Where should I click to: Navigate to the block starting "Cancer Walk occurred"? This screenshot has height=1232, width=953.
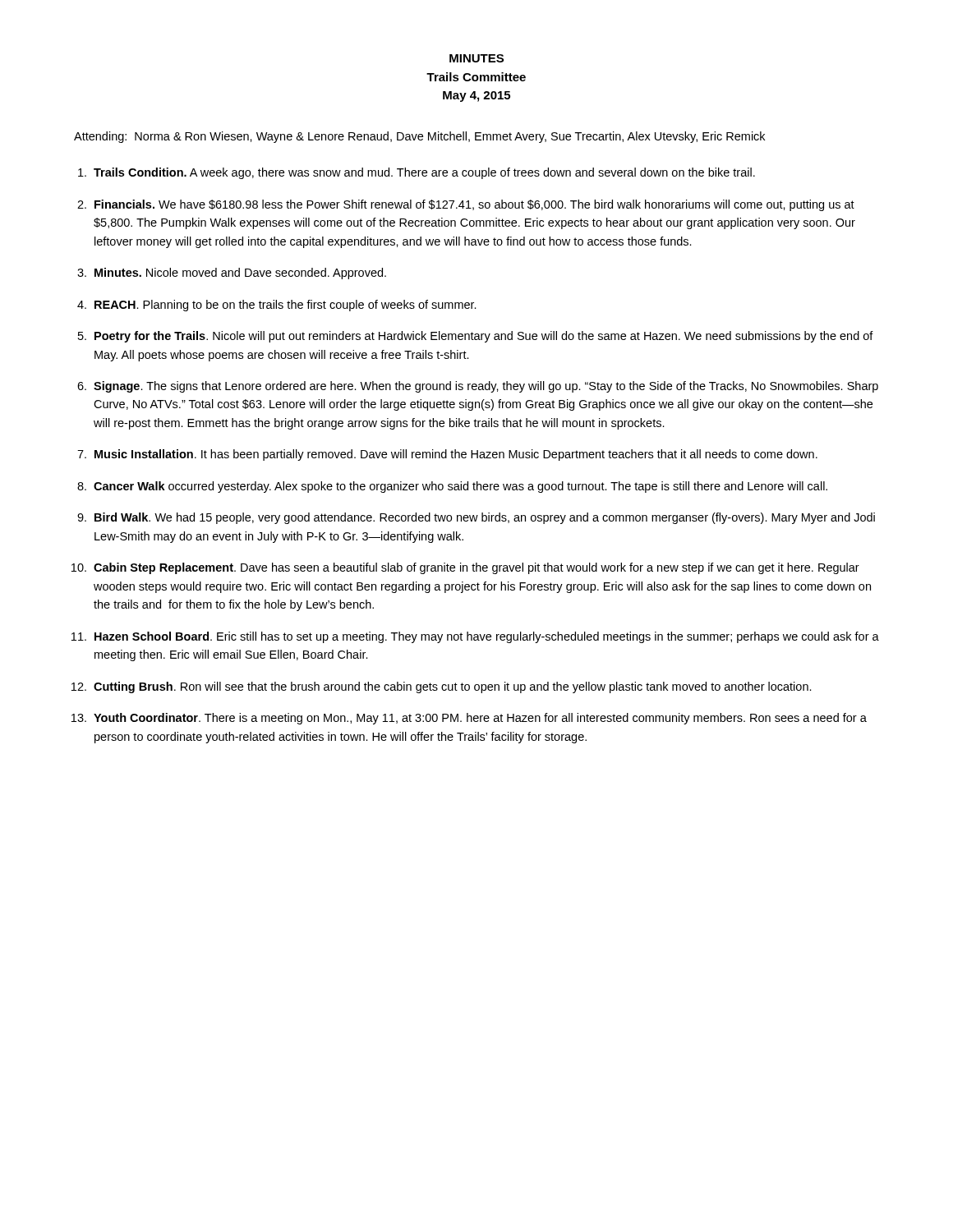pos(461,486)
